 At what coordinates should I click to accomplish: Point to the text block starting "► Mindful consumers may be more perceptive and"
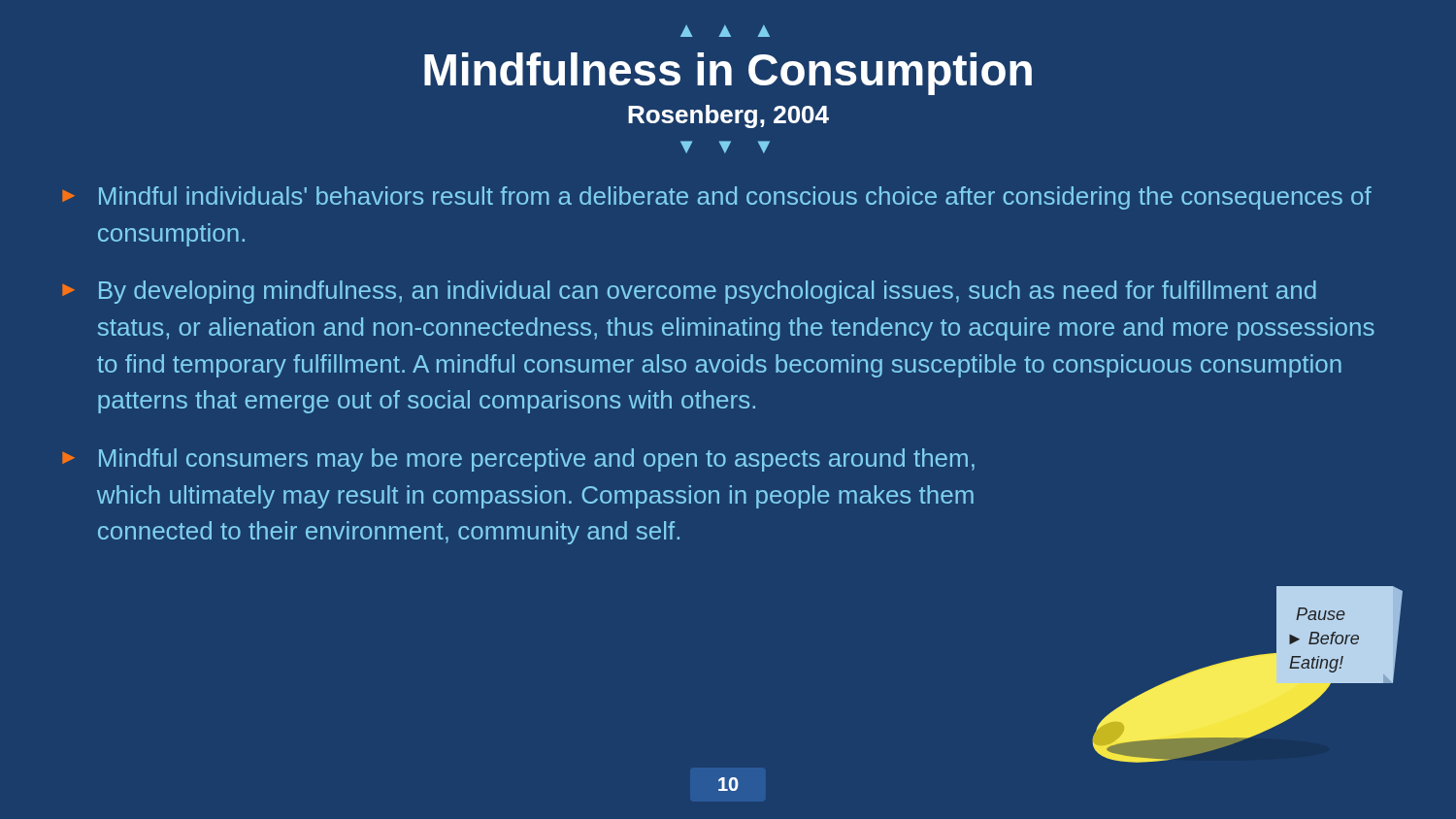(x=539, y=495)
